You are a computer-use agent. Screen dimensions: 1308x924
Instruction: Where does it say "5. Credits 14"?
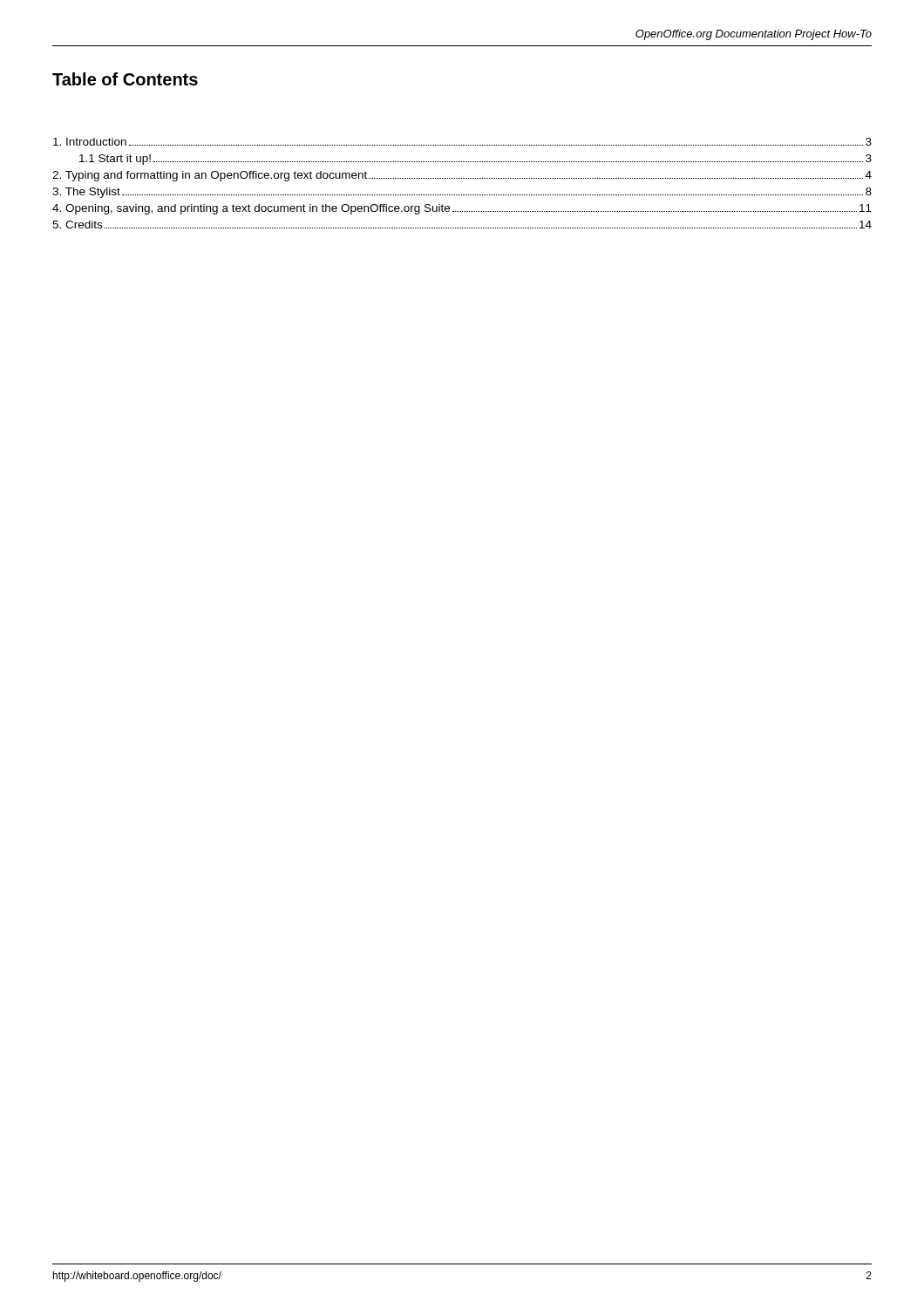point(462,225)
